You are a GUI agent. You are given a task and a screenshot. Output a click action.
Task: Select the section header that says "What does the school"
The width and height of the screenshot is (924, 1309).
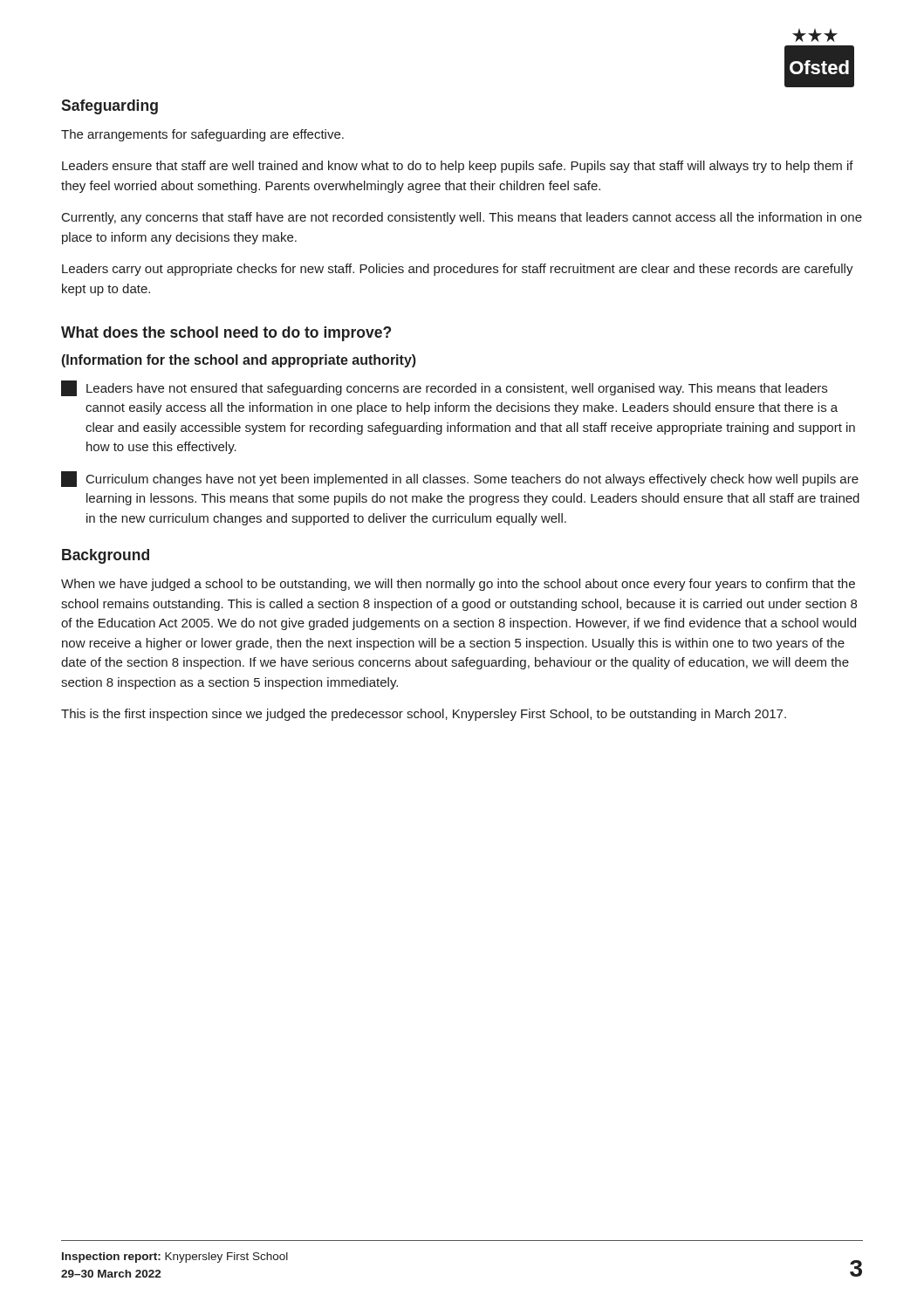pos(227,333)
